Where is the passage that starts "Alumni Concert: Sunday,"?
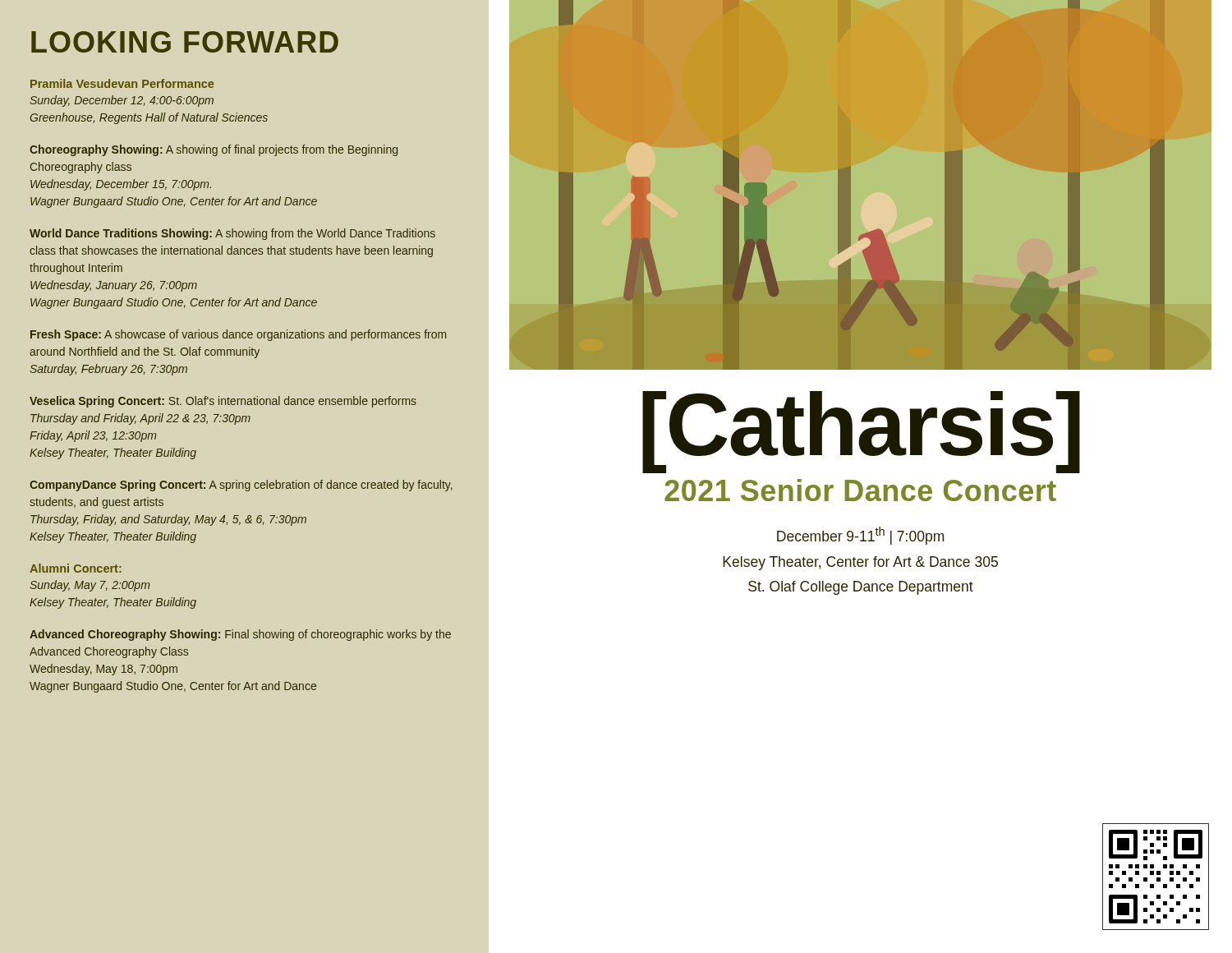The width and height of the screenshot is (1232, 953). click(76, 568)
